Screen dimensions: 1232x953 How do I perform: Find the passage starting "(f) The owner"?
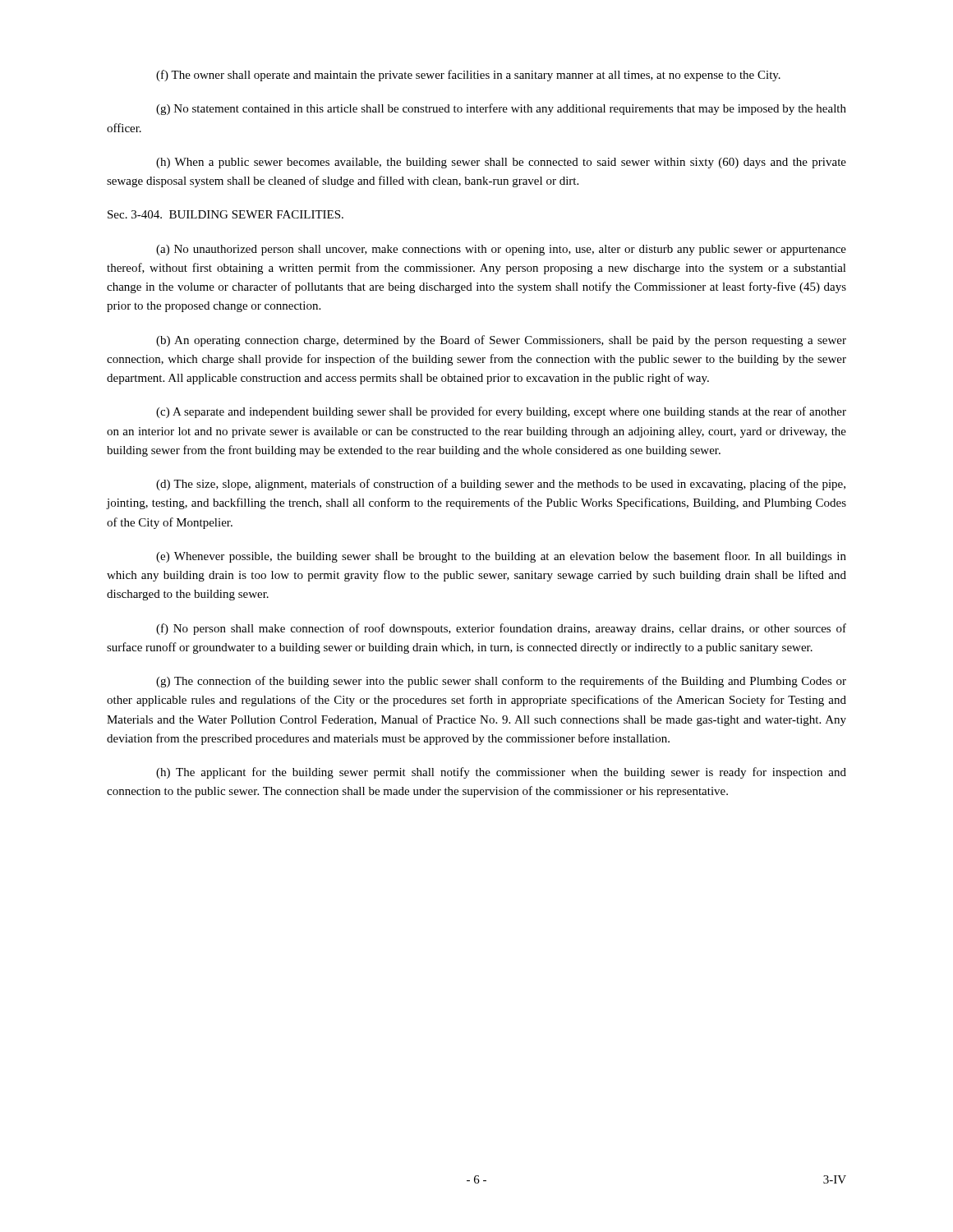(469, 75)
